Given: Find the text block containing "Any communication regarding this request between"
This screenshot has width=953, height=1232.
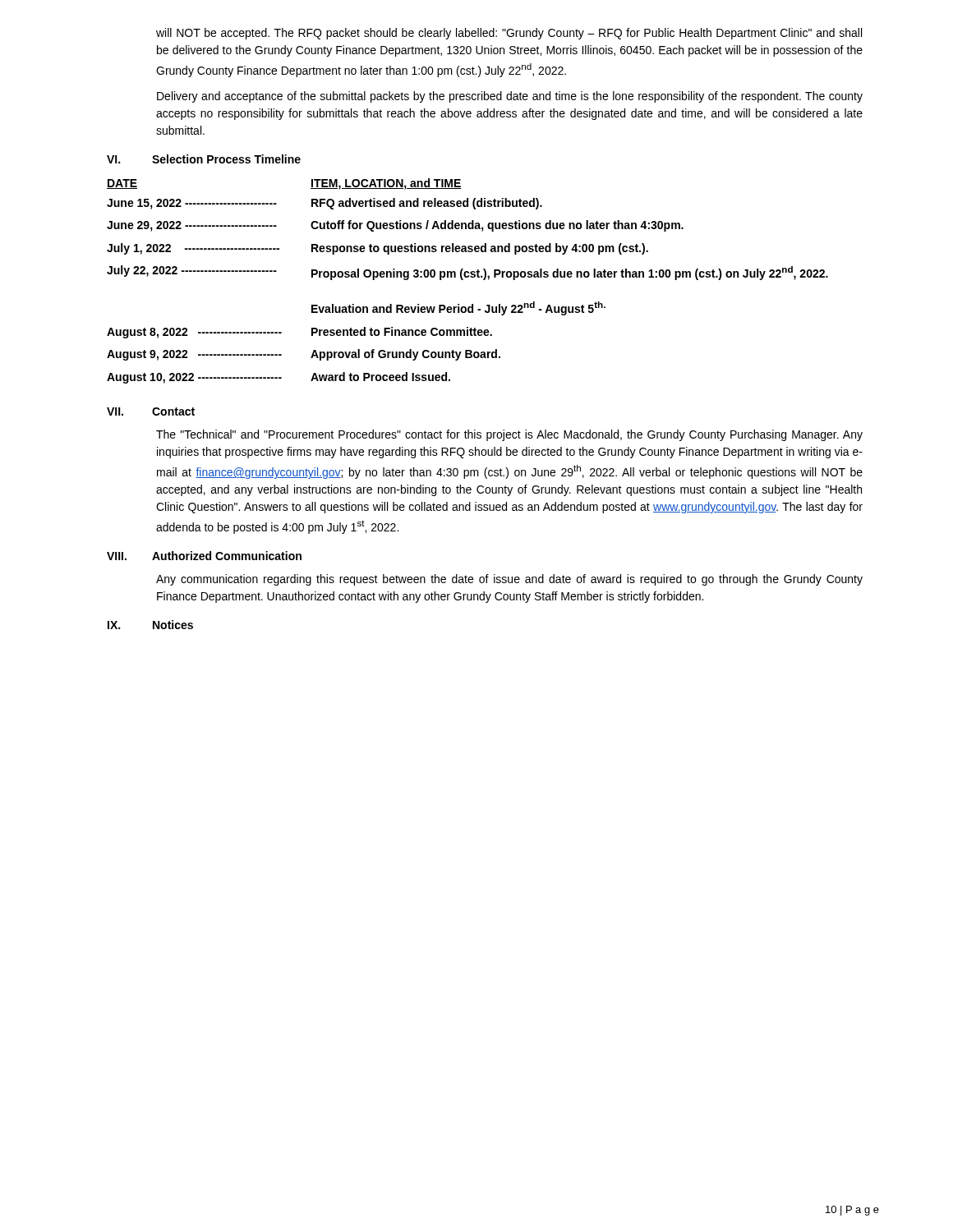Looking at the screenshot, I should coord(509,588).
